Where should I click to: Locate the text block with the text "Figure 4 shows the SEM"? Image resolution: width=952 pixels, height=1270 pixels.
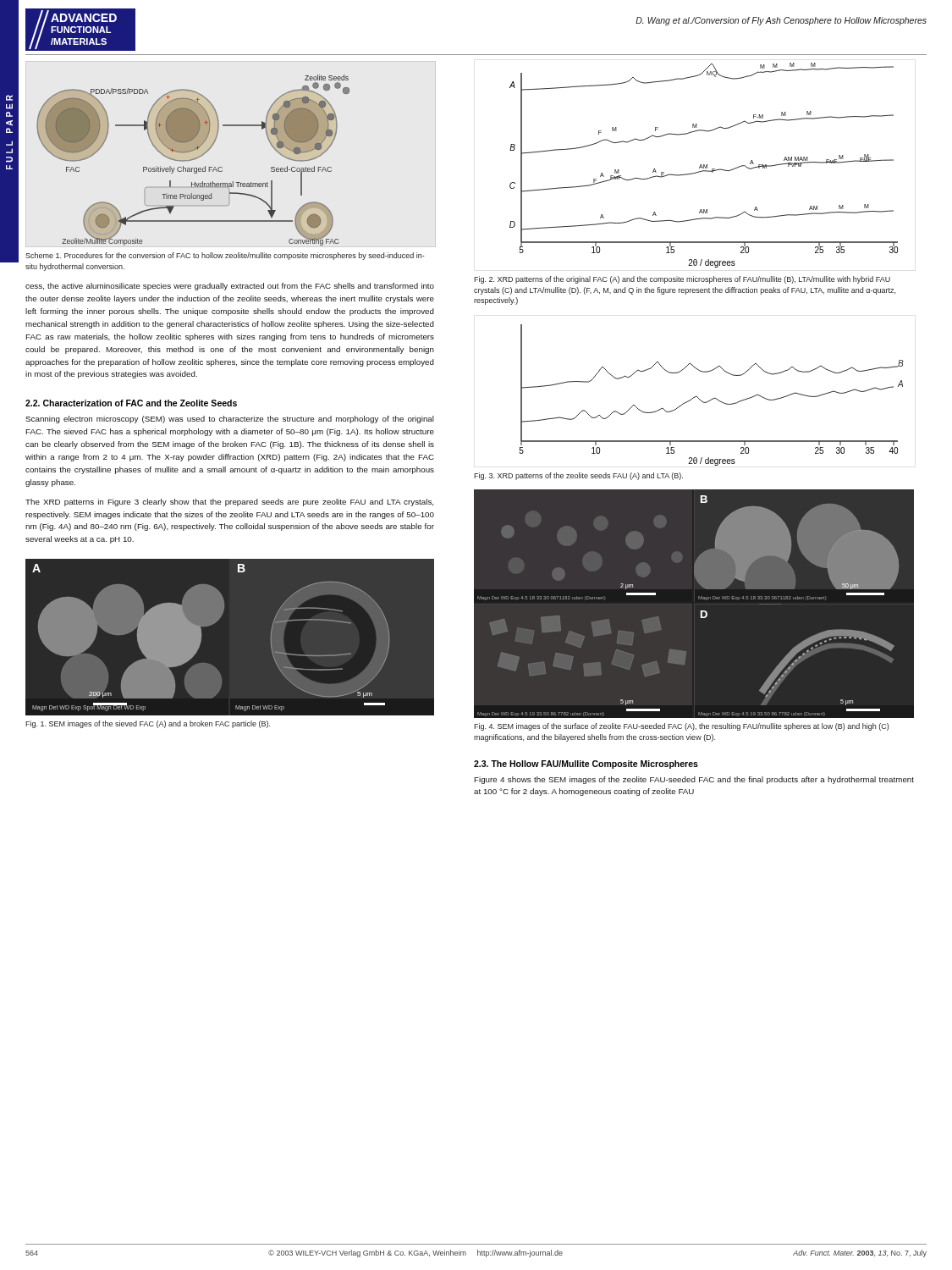[x=694, y=785]
